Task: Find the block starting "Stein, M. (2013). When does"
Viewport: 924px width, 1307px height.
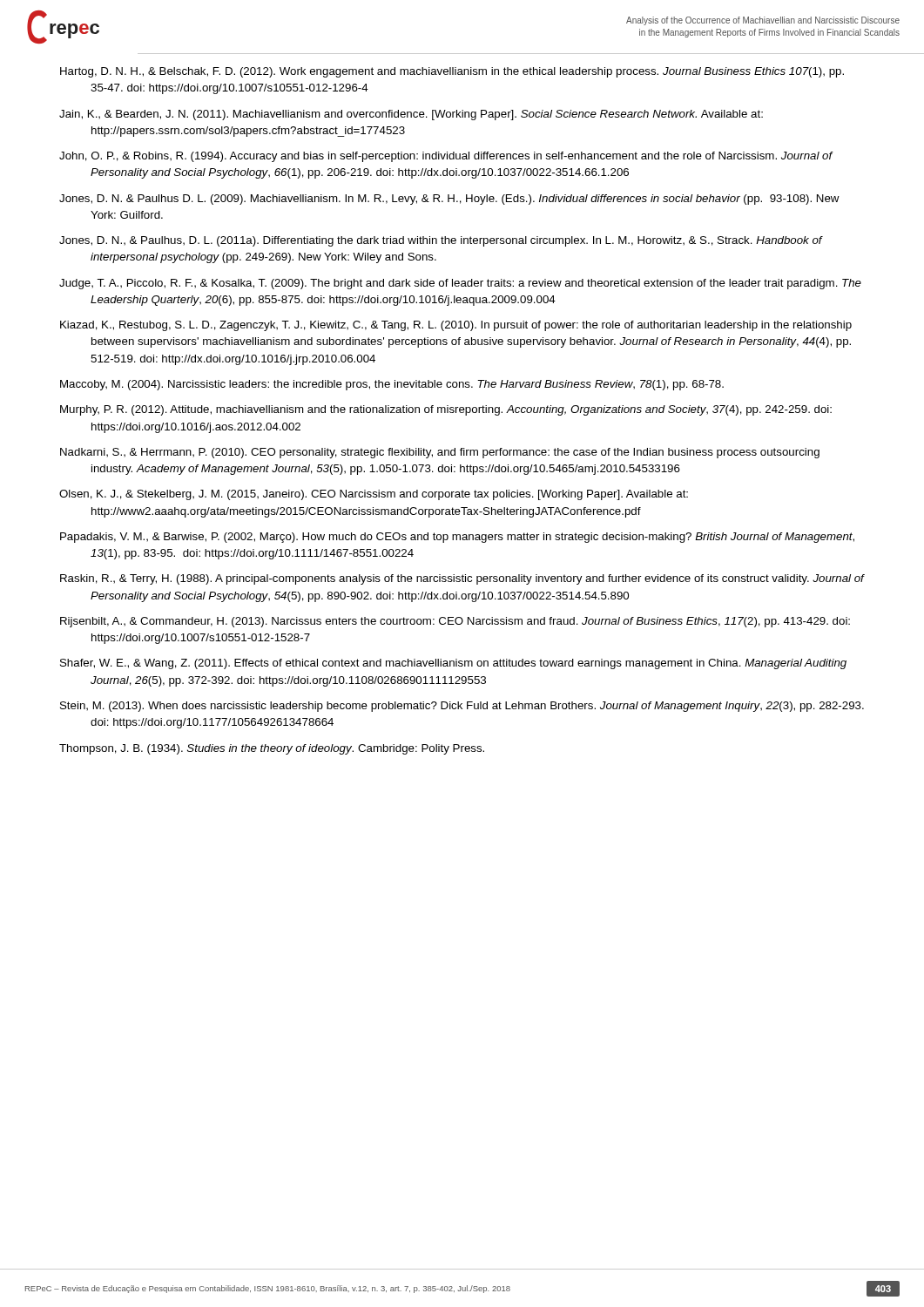Action: coord(462,714)
